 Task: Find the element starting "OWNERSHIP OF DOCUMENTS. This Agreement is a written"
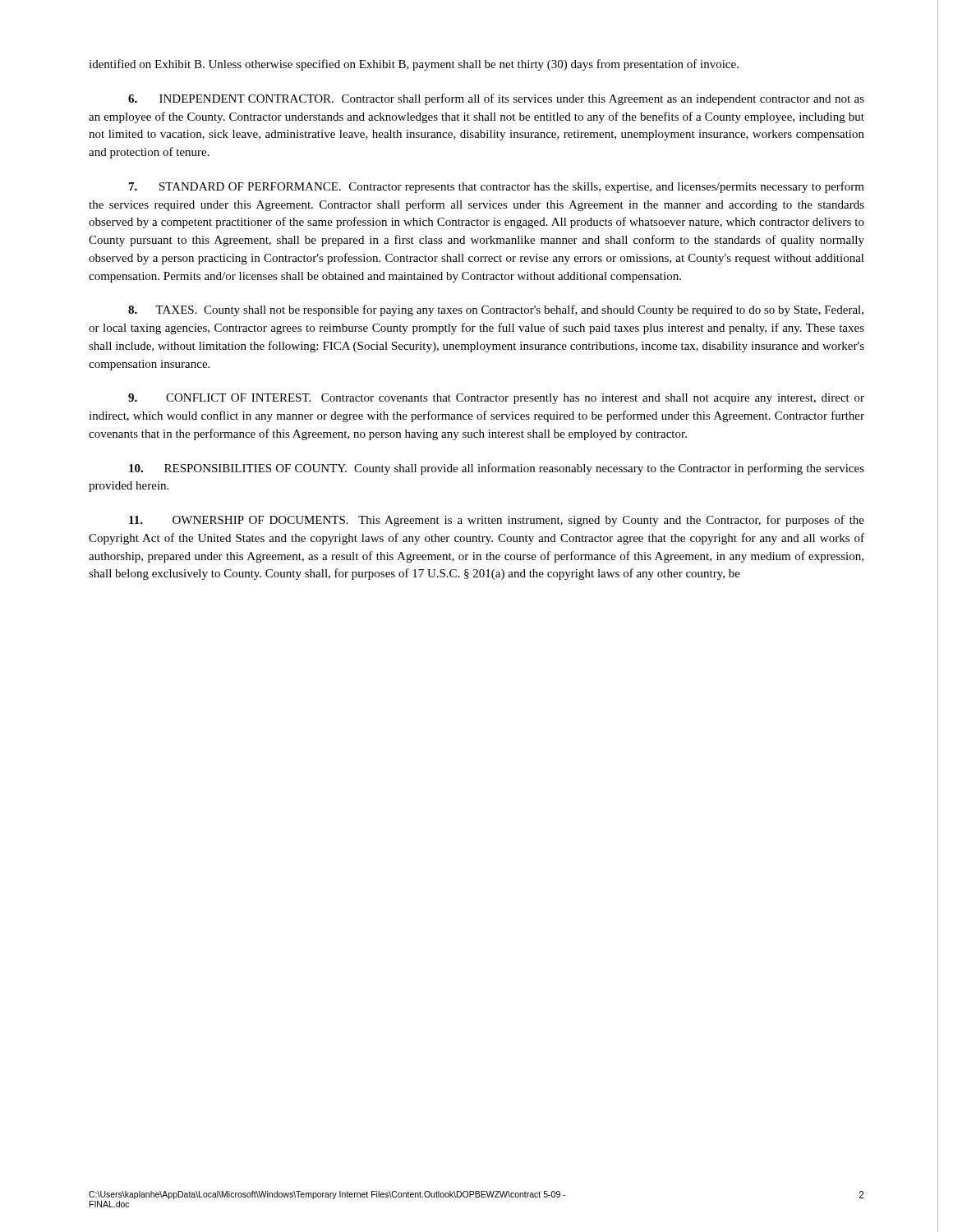point(476,547)
